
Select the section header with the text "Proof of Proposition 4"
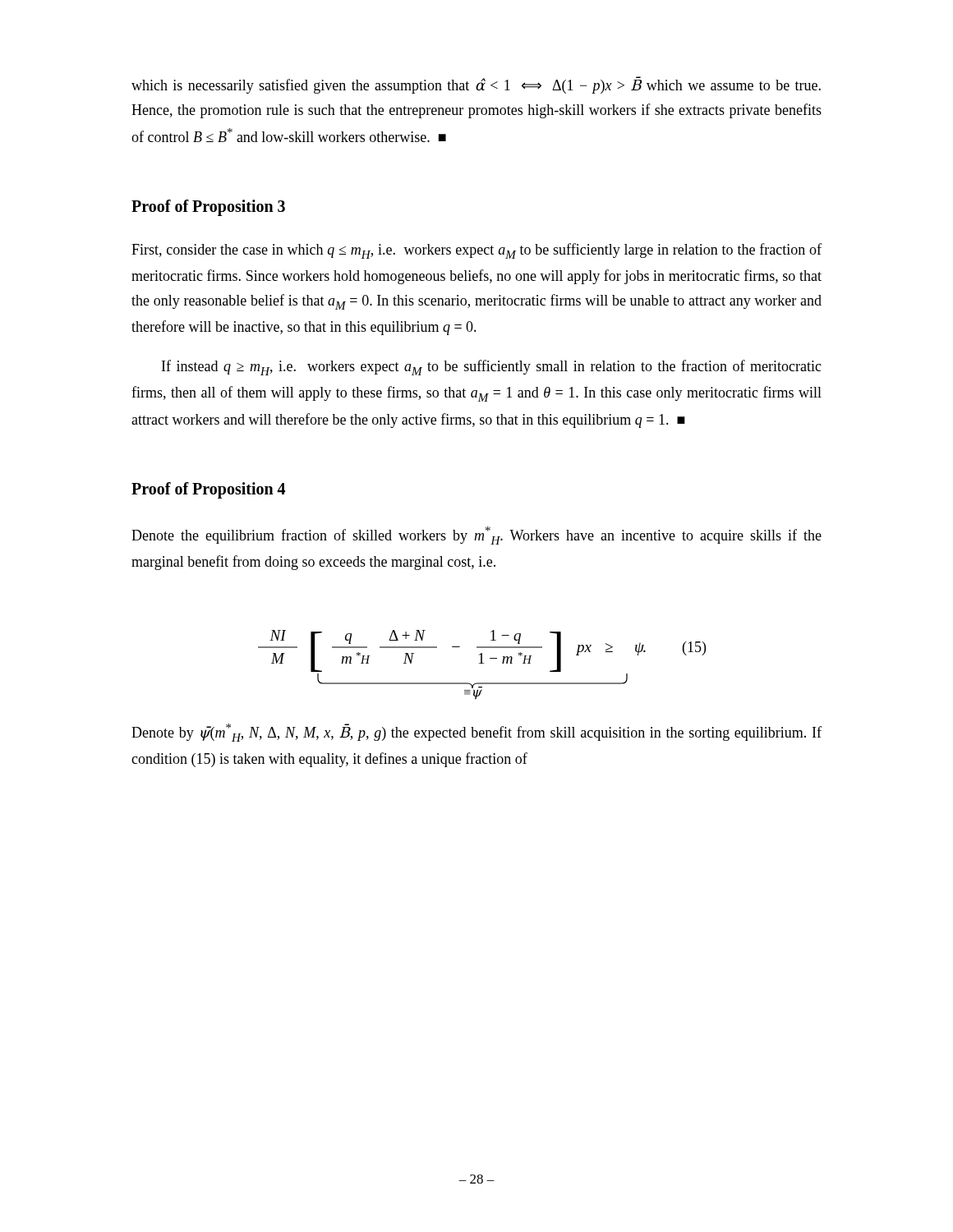coord(208,488)
